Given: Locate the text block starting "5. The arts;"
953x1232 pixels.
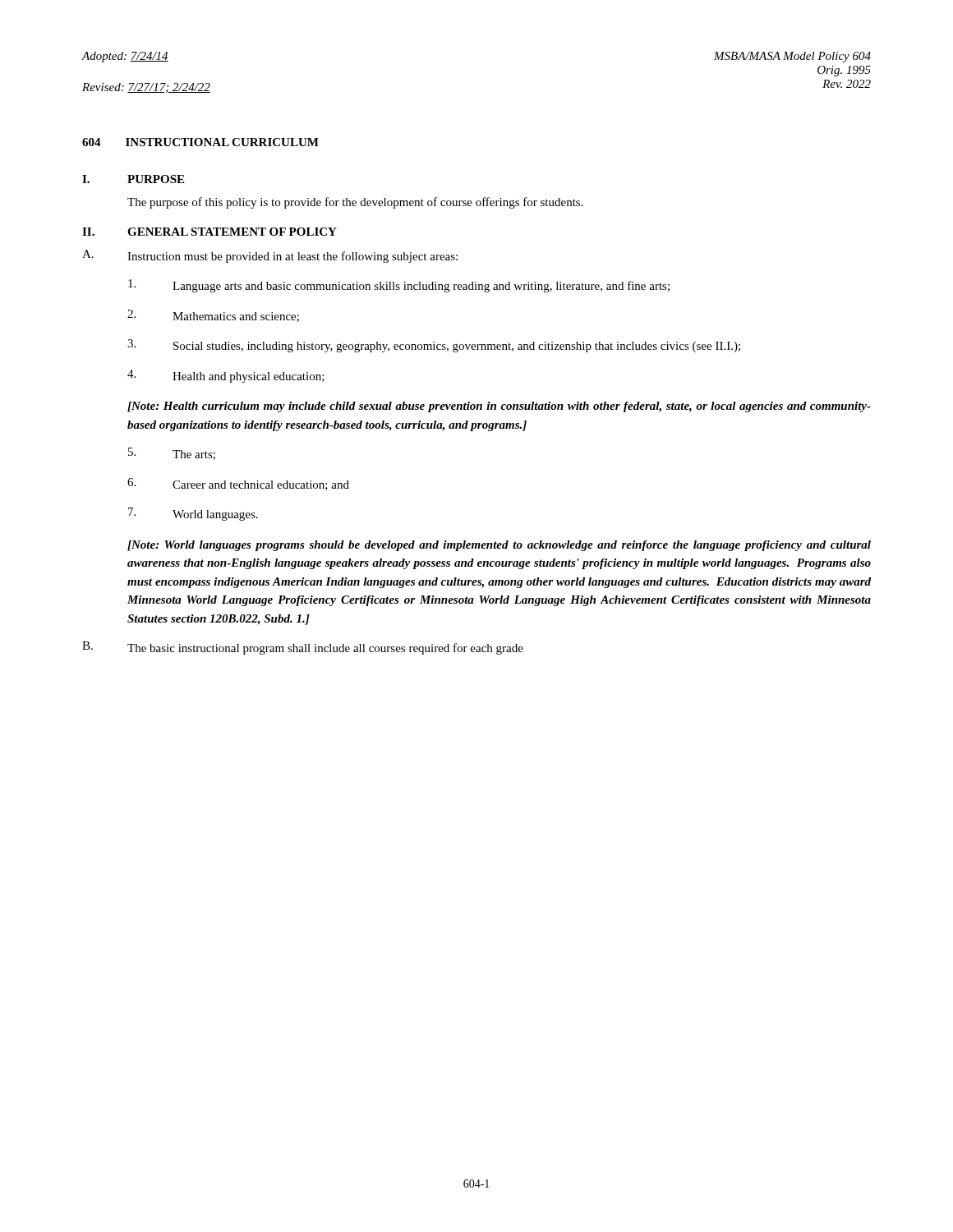Looking at the screenshot, I should pyautogui.click(x=172, y=454).
